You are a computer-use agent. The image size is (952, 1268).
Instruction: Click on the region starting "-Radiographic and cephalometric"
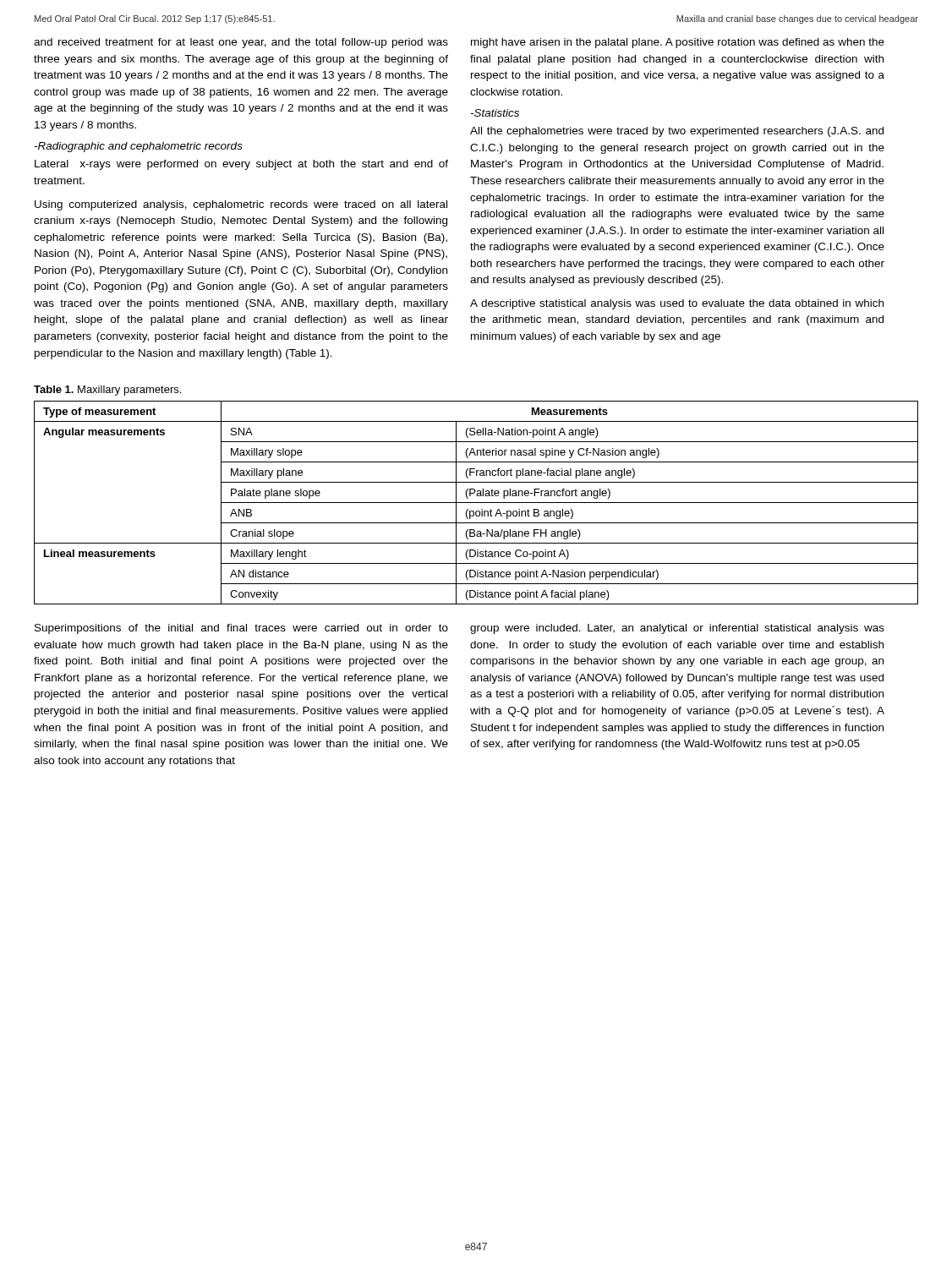pyautogui.click(x=138, y=146)
